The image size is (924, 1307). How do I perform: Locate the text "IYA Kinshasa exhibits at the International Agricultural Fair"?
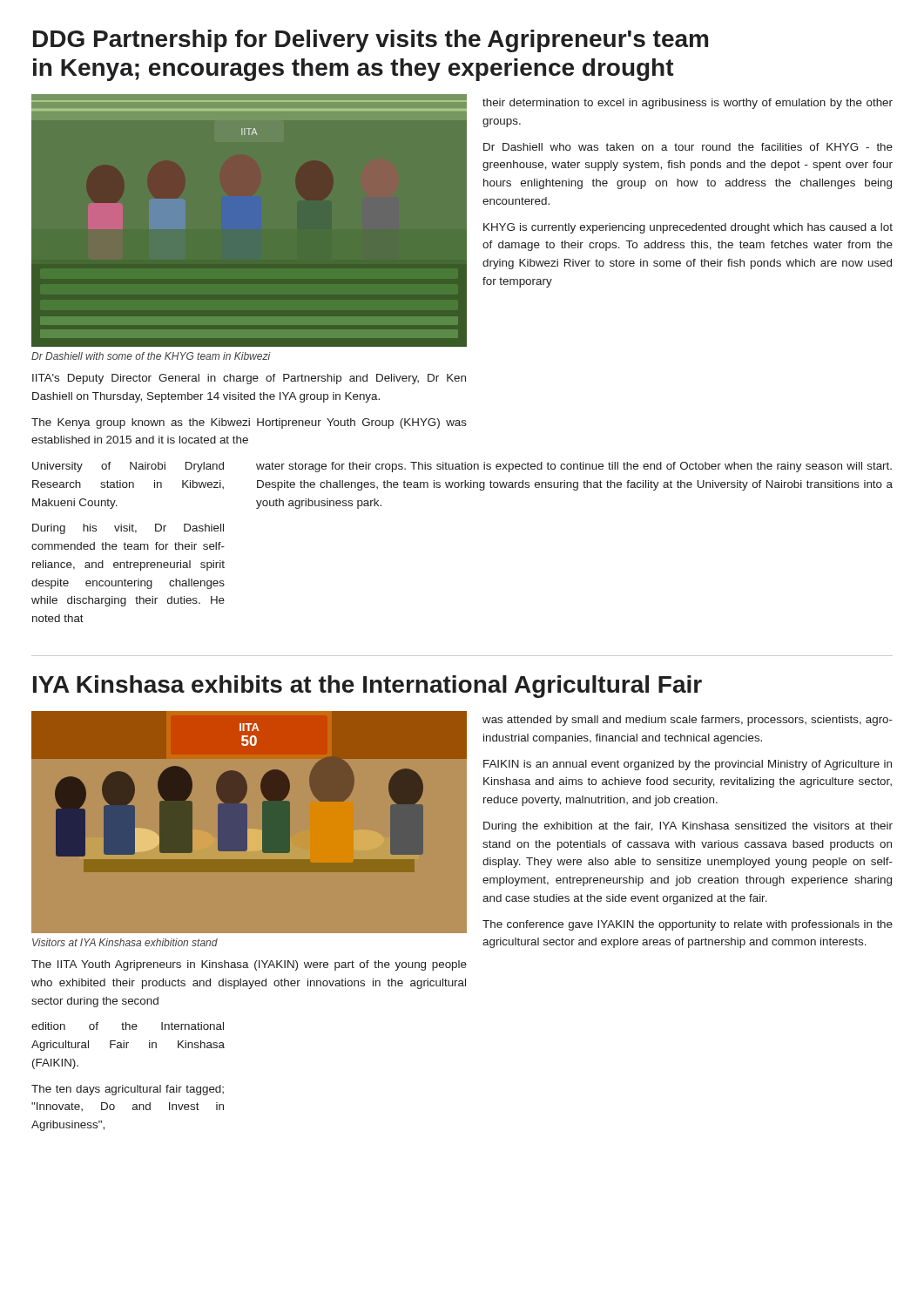[367, 684]
